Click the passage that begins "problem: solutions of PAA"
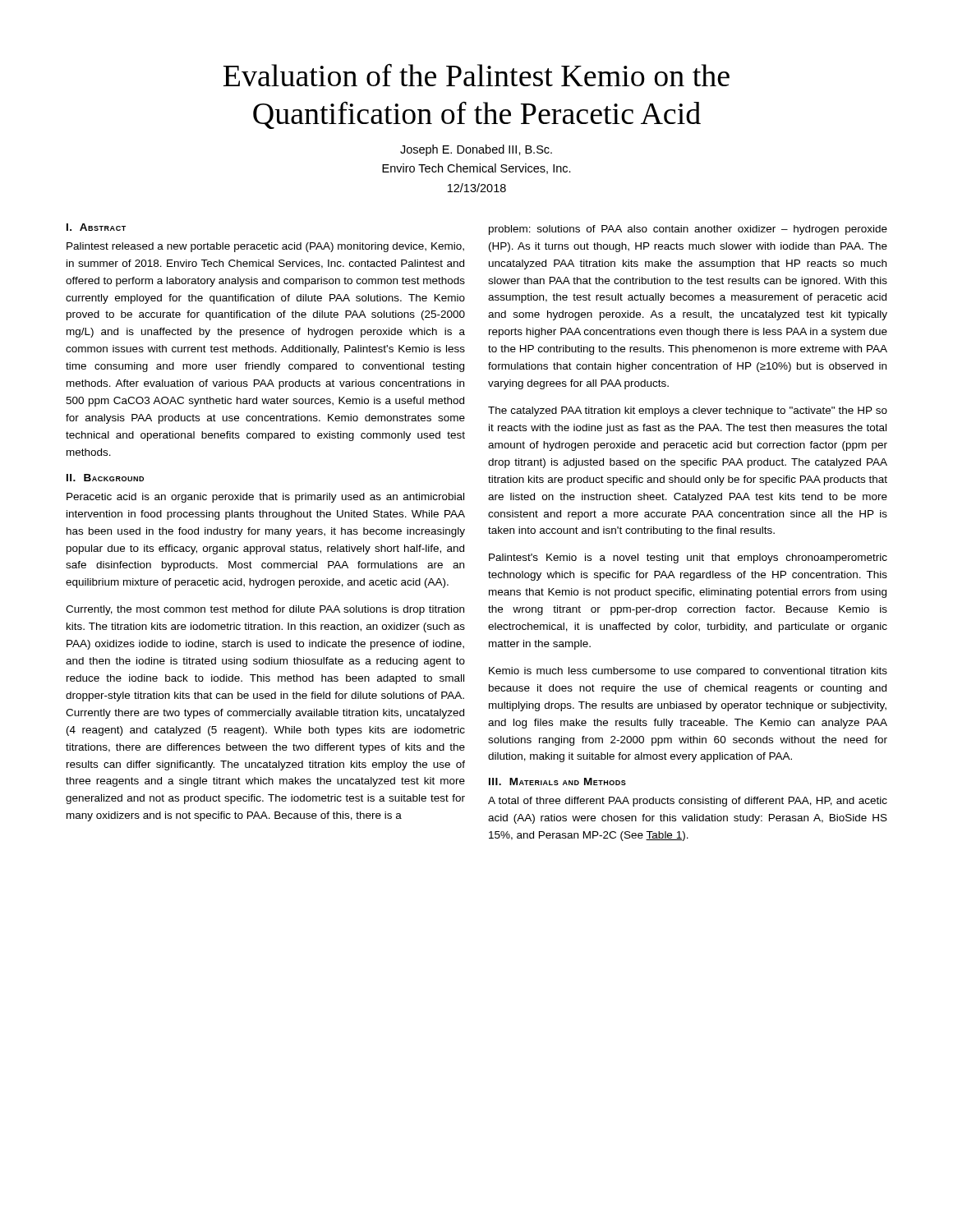Screen dimensions: 1232x953 click(688, 306)
